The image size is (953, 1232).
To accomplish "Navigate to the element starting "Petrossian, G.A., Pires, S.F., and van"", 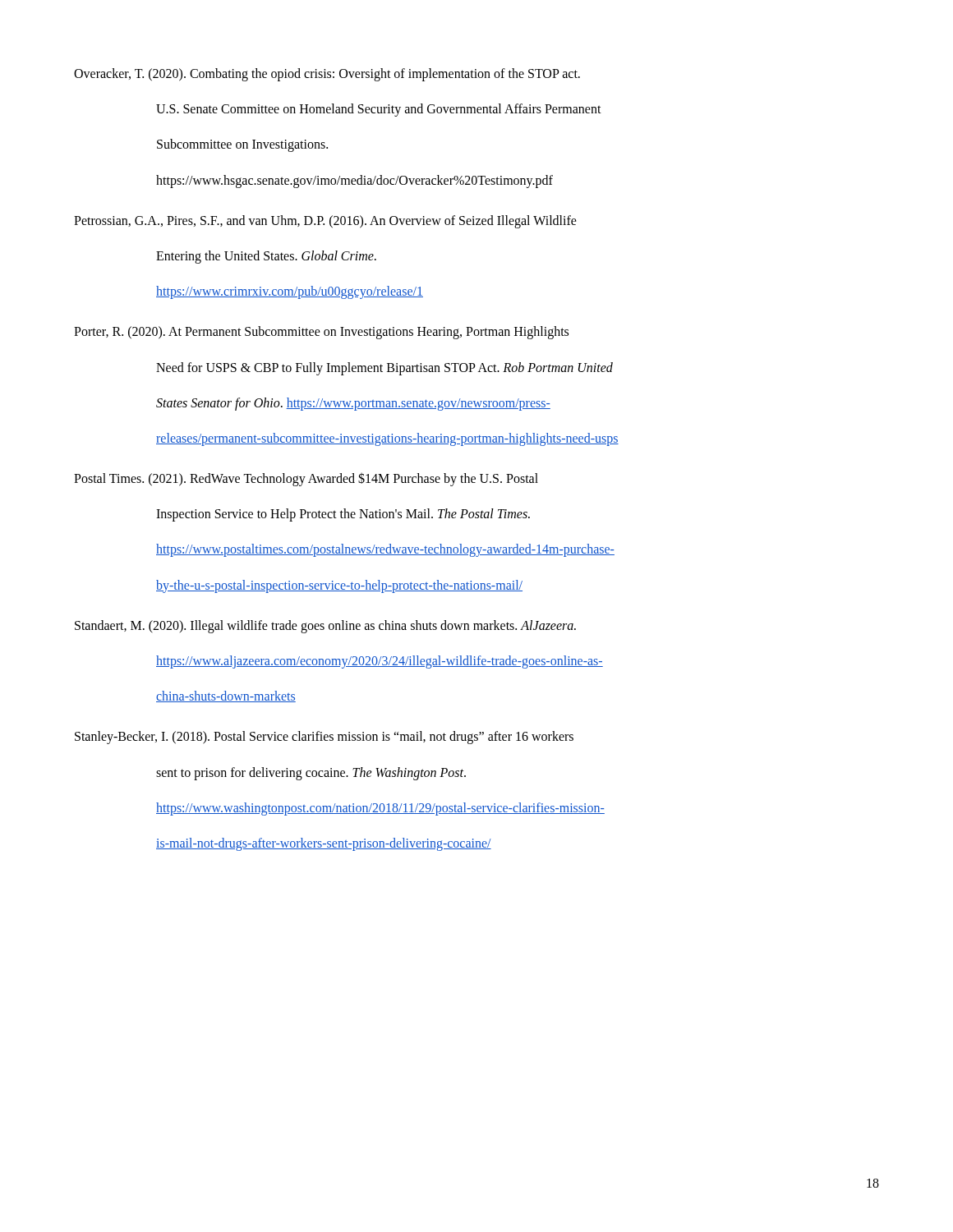I will pos(325,222).
